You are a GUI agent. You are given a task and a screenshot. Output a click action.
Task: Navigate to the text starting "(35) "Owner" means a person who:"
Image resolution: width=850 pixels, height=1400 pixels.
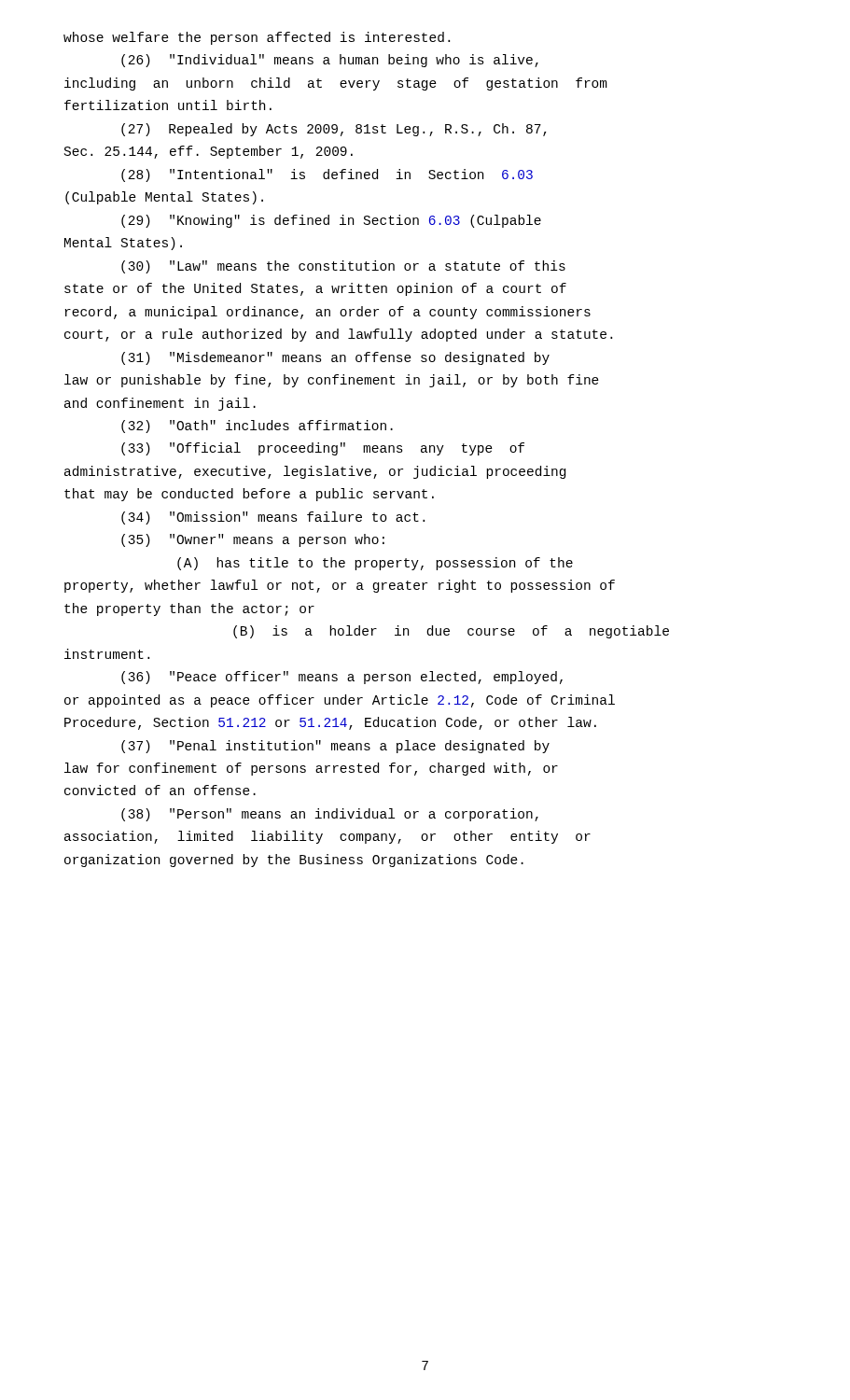[x=253, y=540]
